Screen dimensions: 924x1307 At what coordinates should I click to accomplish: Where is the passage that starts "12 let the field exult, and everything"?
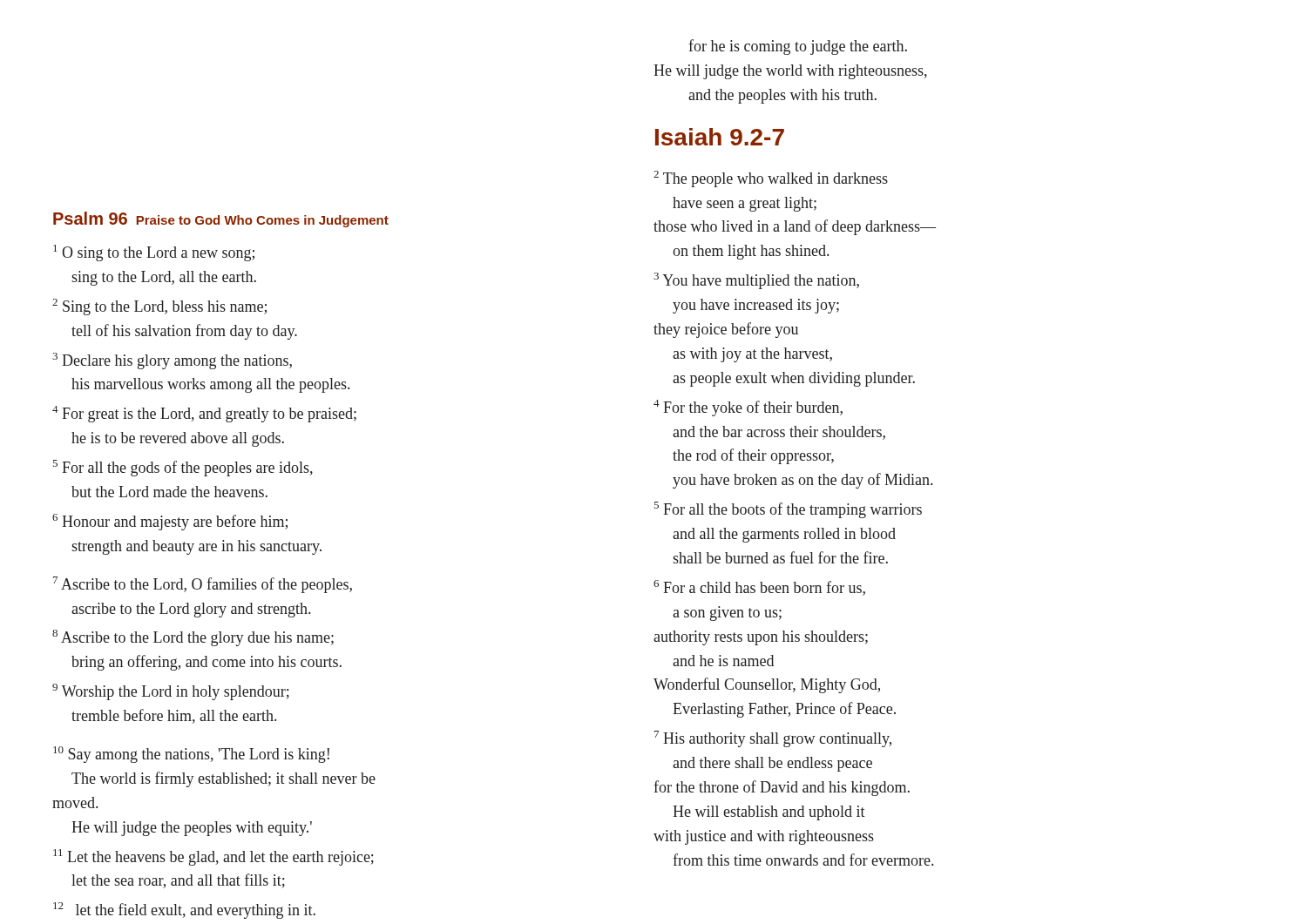pyautogui.click(x=322, y=912)
